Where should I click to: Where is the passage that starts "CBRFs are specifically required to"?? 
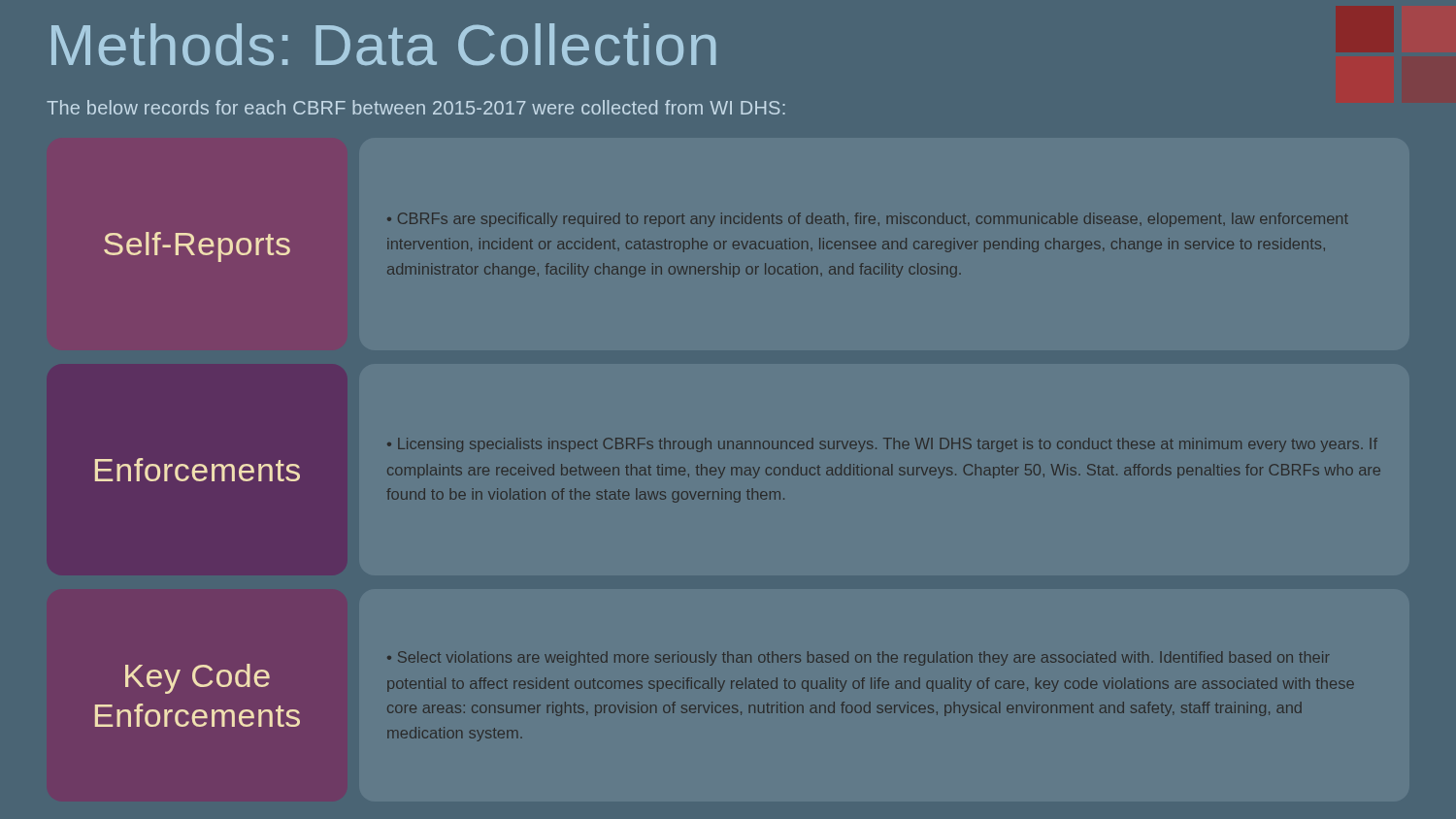[x=867, y=243]
